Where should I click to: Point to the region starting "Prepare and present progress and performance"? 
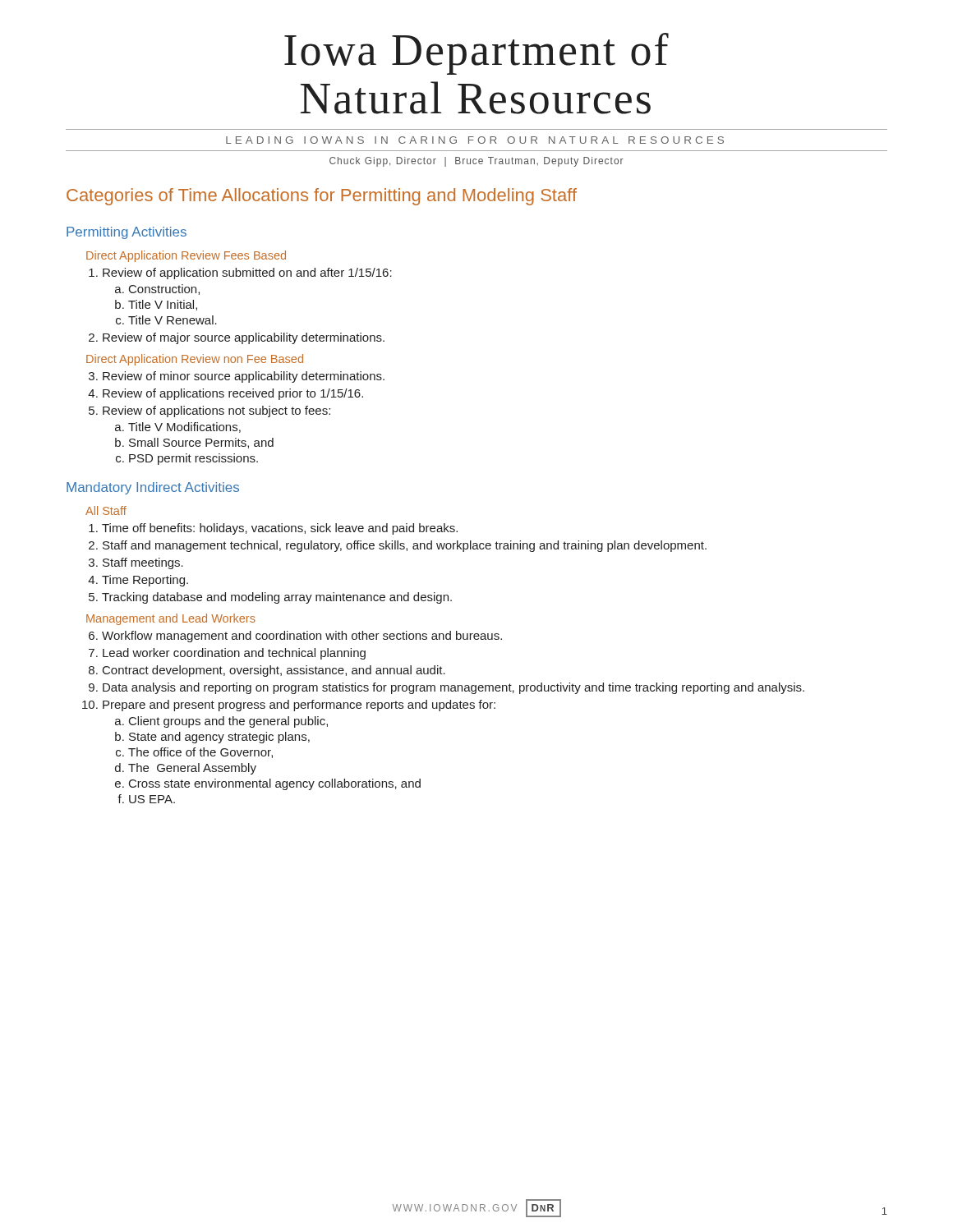[299, 706]
